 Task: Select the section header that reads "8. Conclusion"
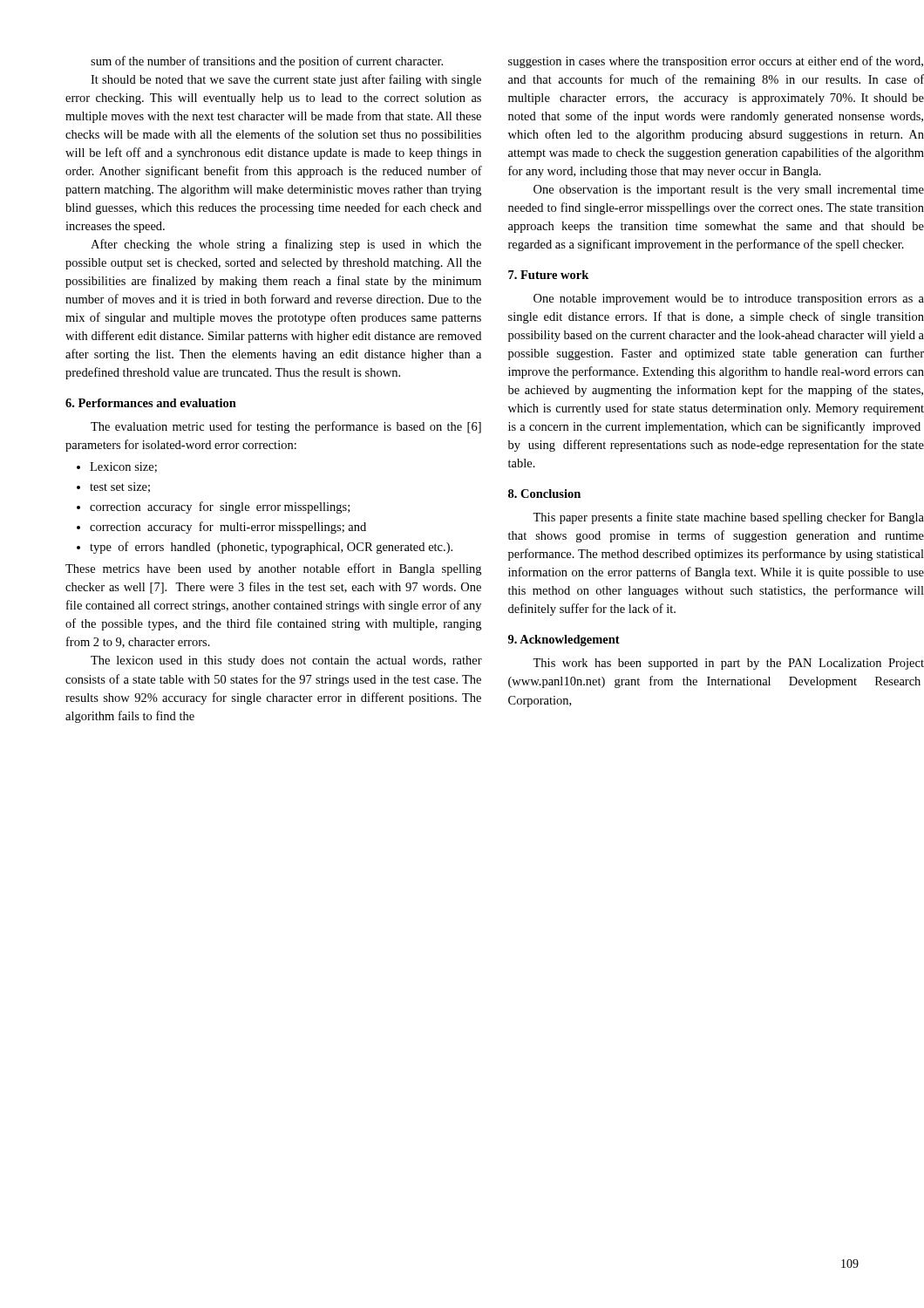click(544, 494)
